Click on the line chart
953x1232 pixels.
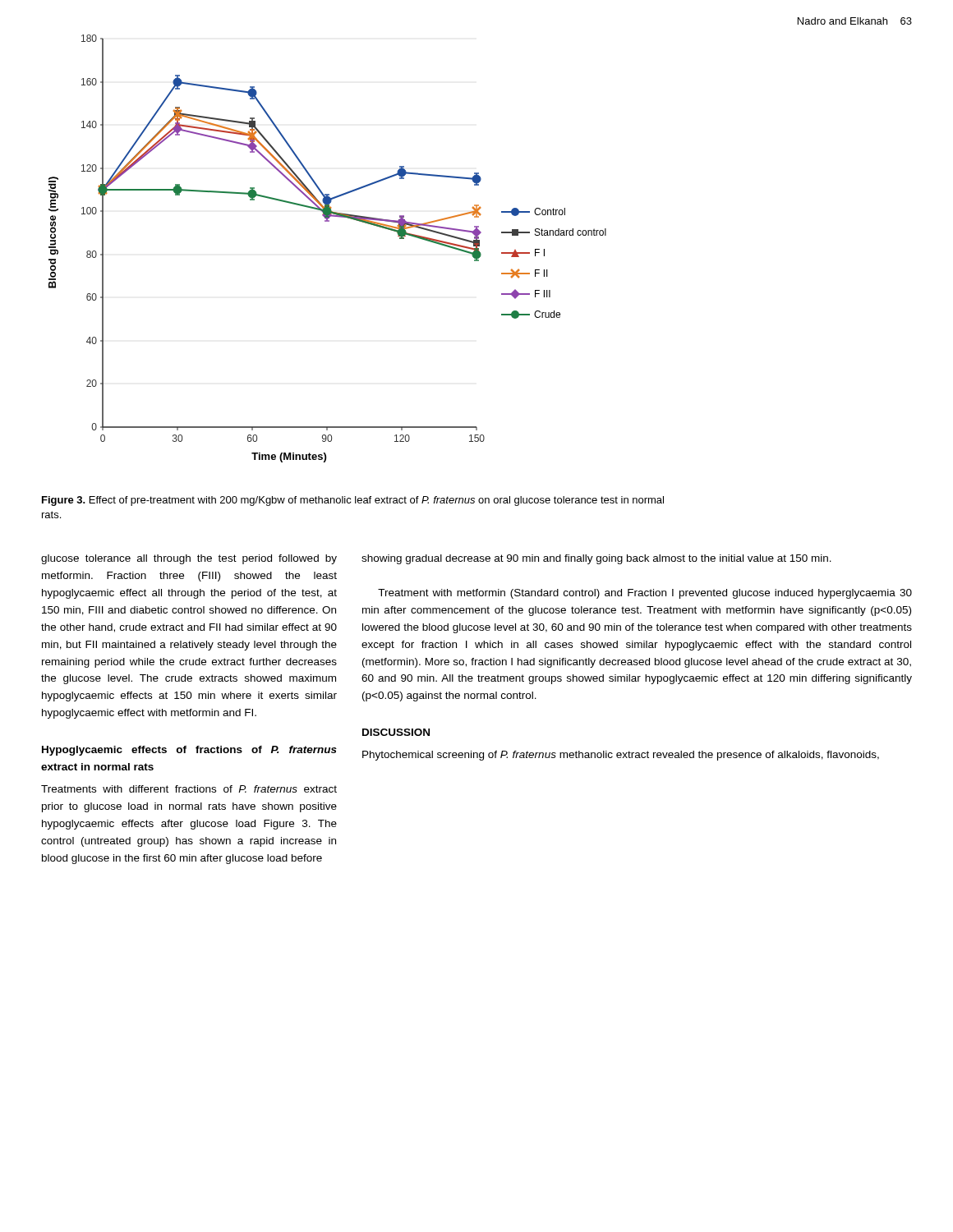pyautogui.click(x=353, y=256)
